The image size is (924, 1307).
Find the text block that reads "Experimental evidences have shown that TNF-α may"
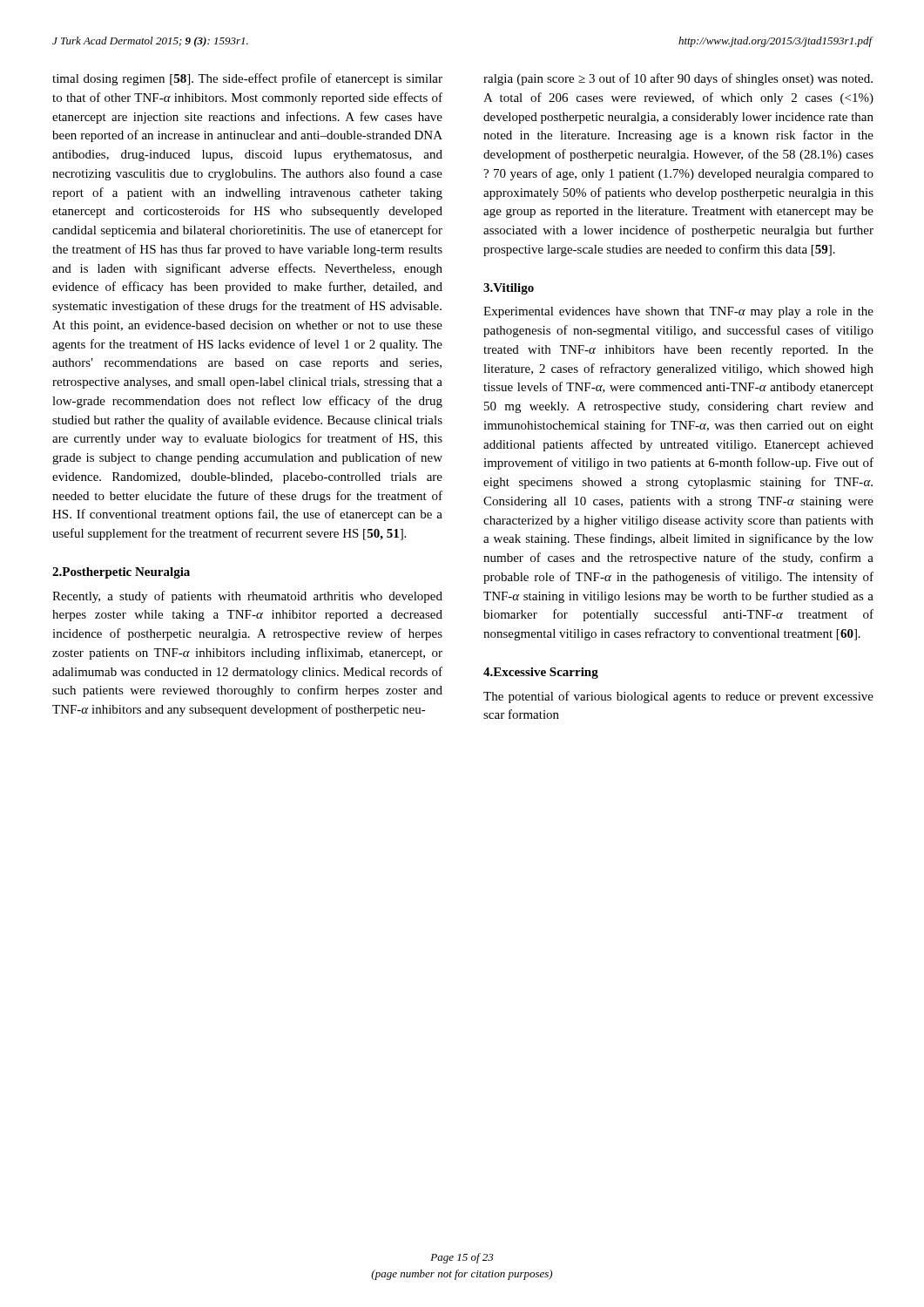click(x=678, y=473)
